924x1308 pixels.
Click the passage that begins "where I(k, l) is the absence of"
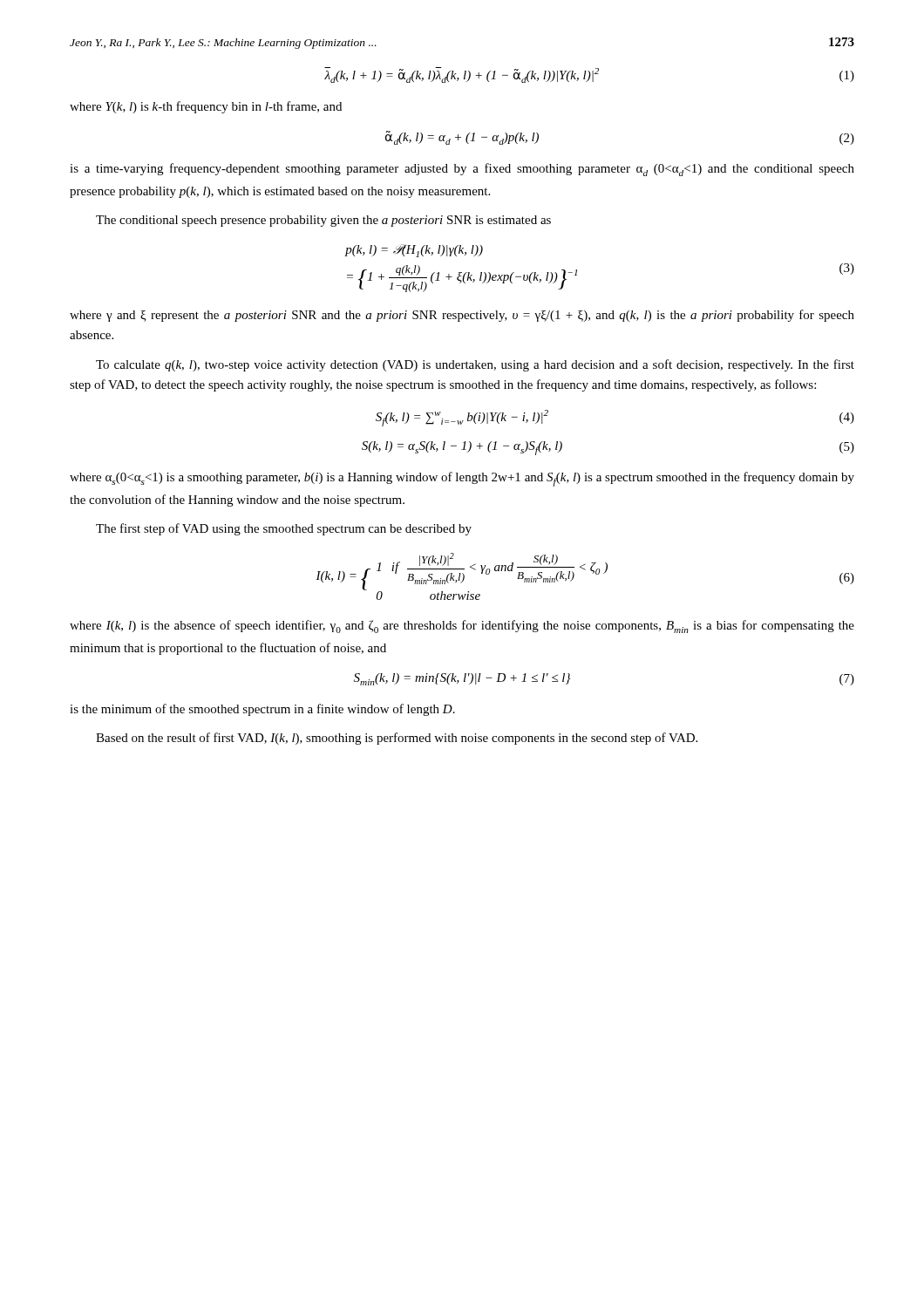pos(462,637)
